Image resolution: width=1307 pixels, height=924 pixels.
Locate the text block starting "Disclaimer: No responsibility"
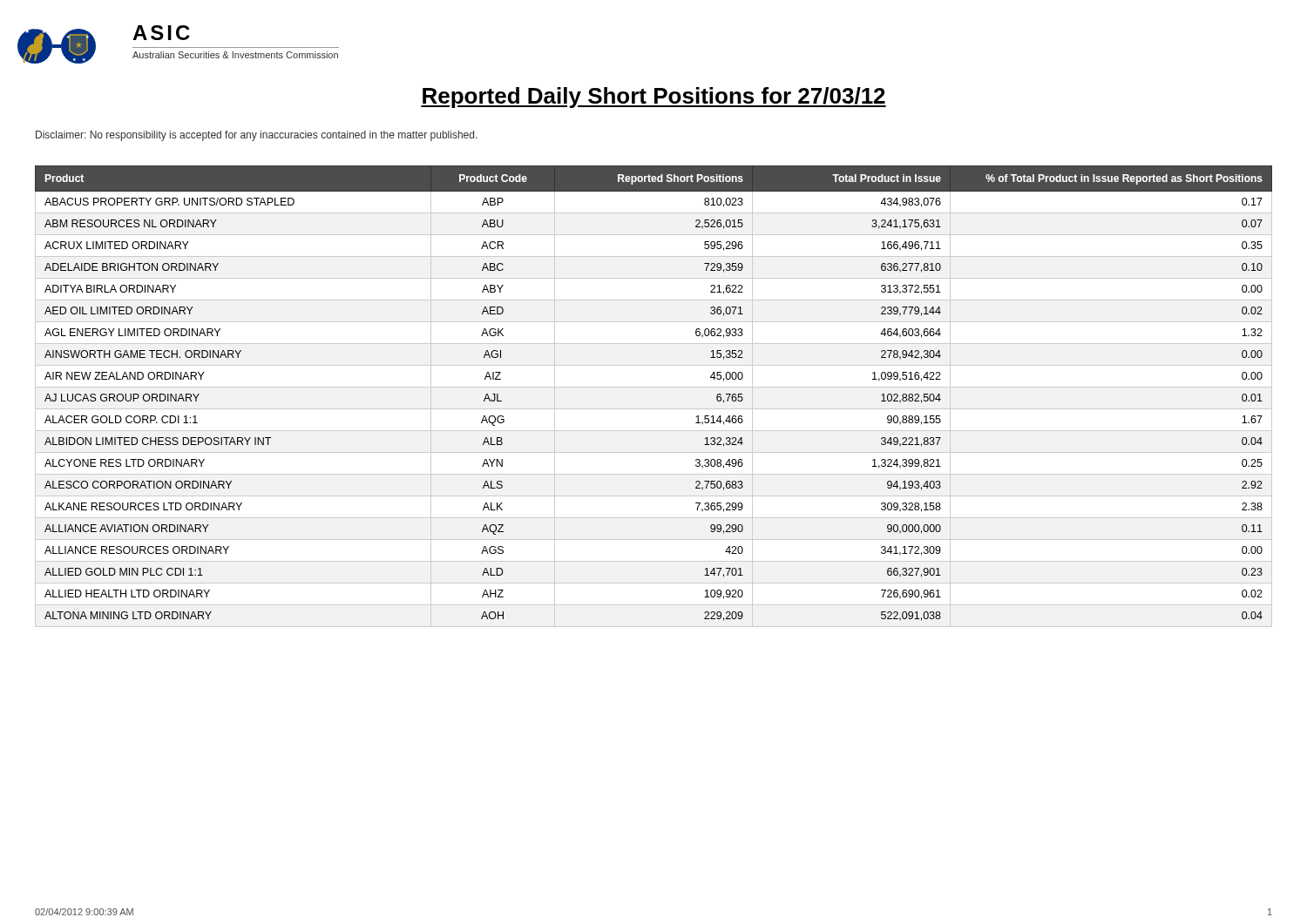[x=256, y=135]
